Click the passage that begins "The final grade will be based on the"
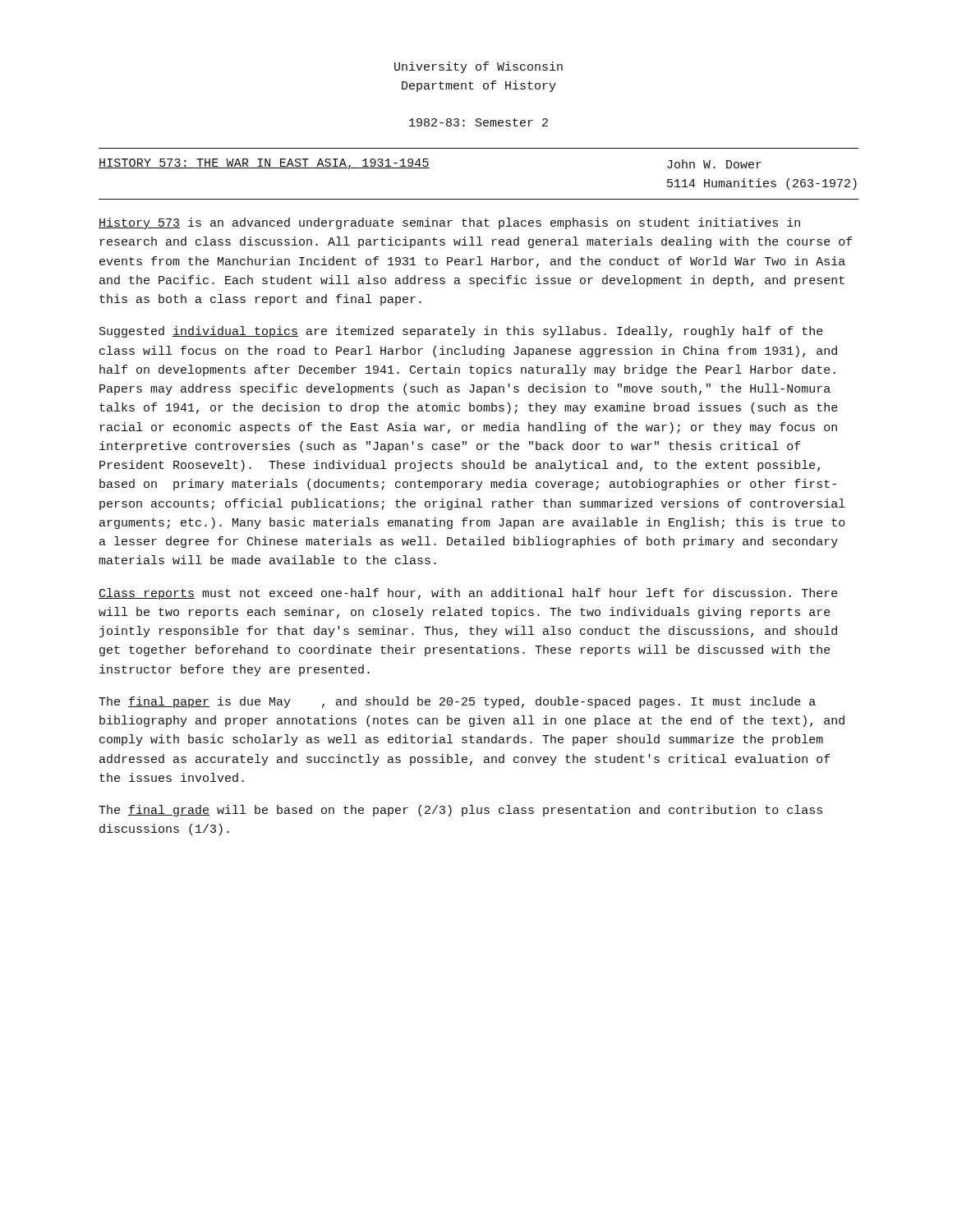This screenshot has height=1232, width=957. tap(461, 821)
